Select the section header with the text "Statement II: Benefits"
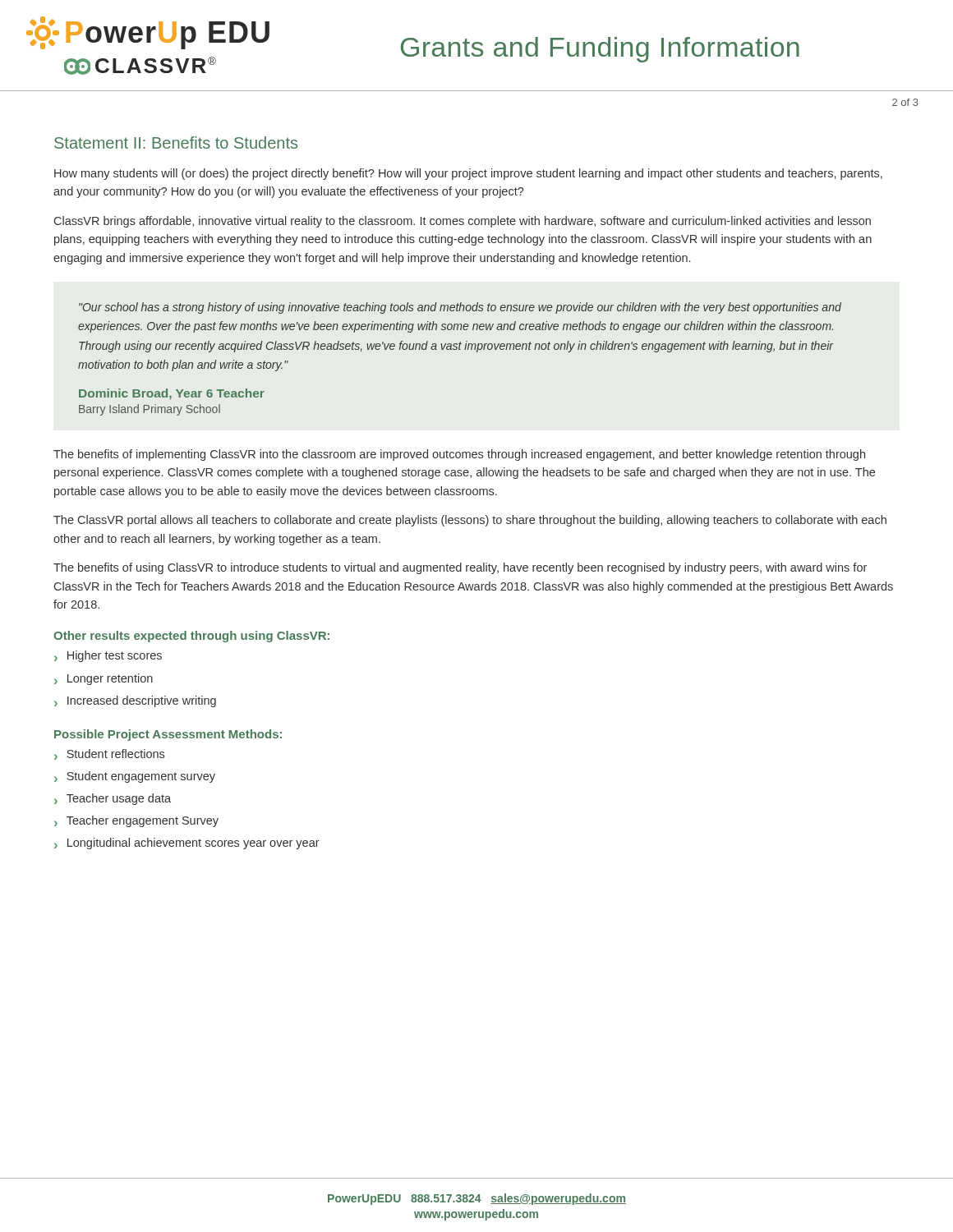The height and width of the screenshot is (1232, 953). 176,143
